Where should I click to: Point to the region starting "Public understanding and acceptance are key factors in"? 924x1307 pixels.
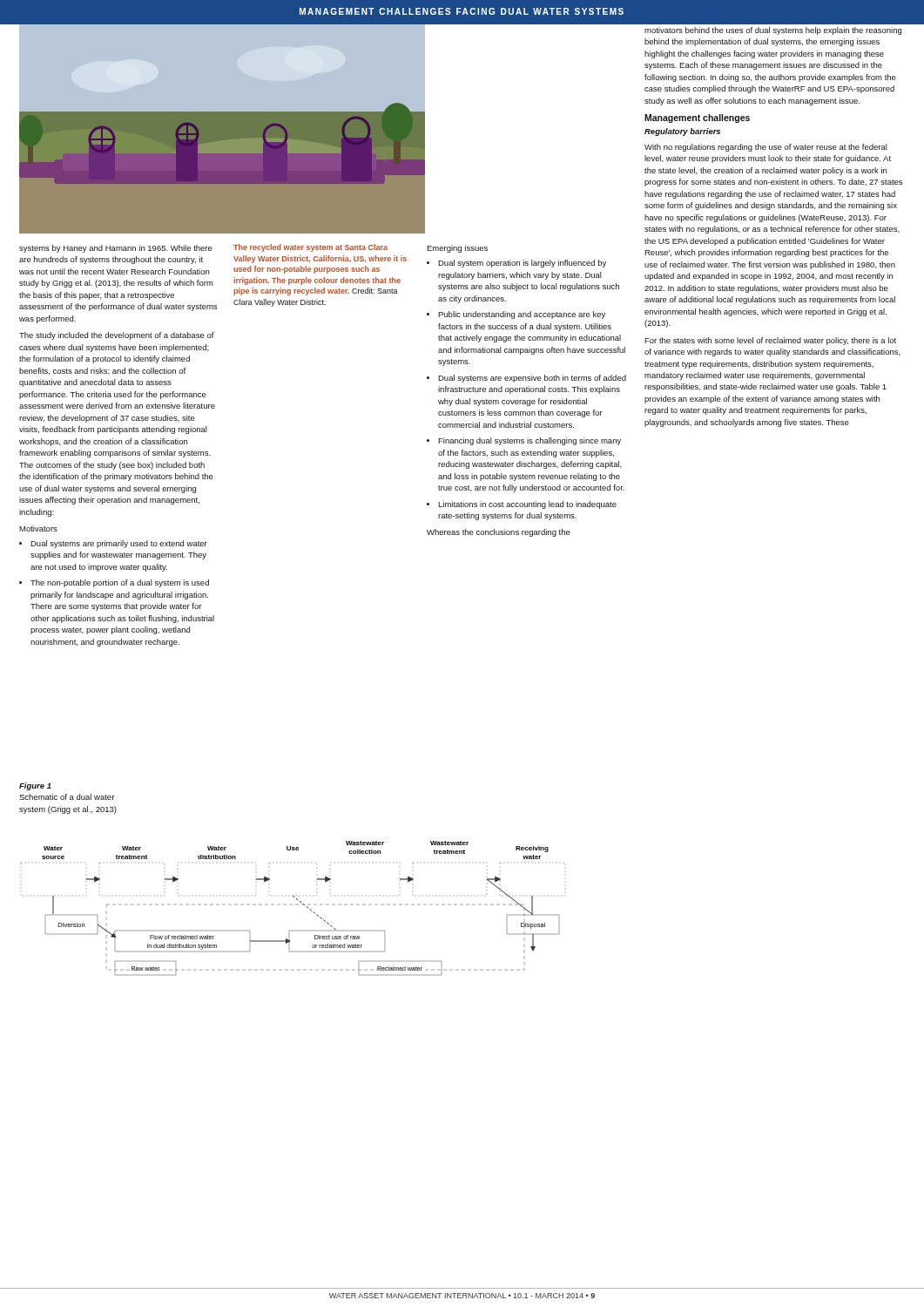[533, 338]
